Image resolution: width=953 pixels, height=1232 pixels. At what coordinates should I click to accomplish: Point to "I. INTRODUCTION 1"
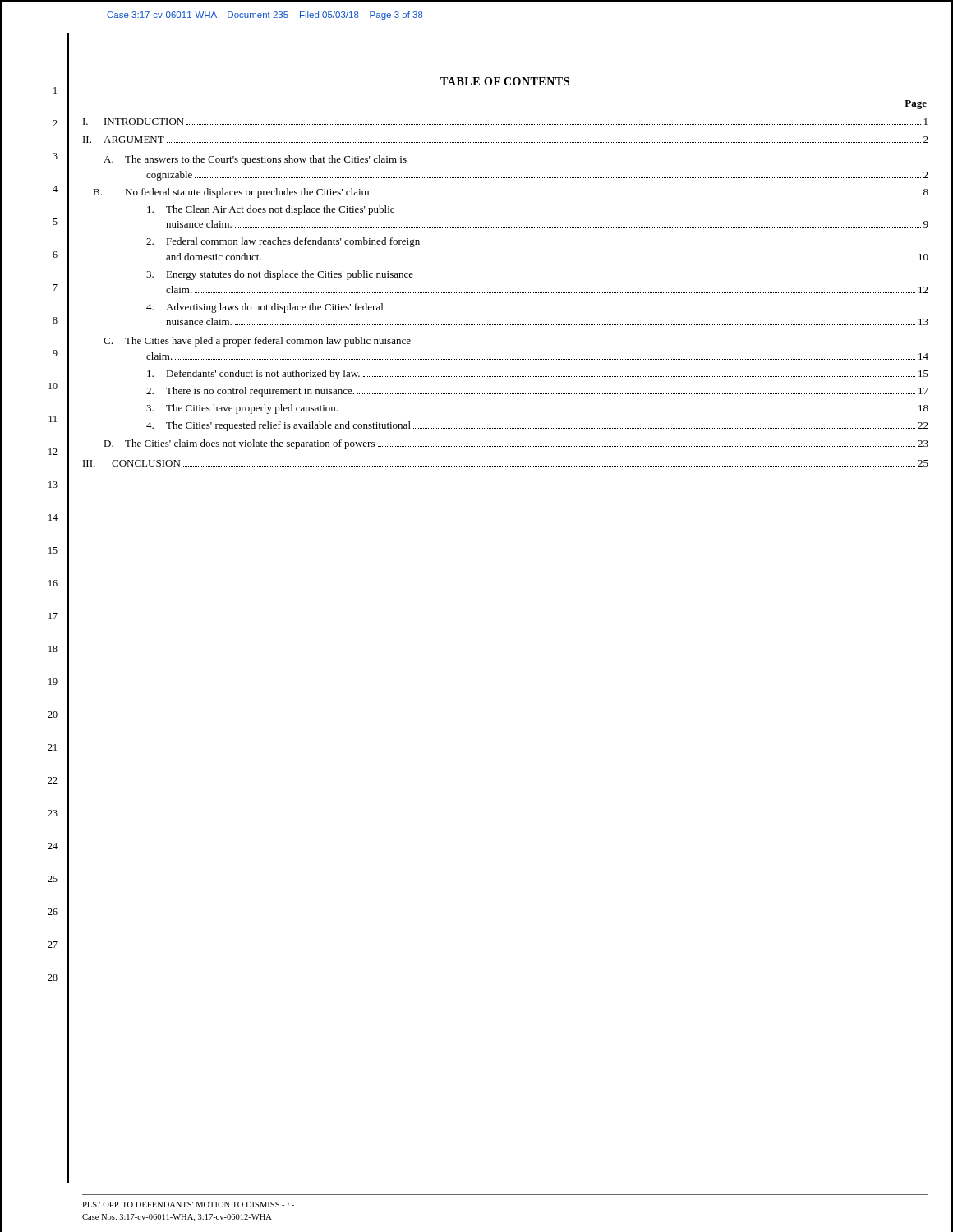tap(505, 121)
